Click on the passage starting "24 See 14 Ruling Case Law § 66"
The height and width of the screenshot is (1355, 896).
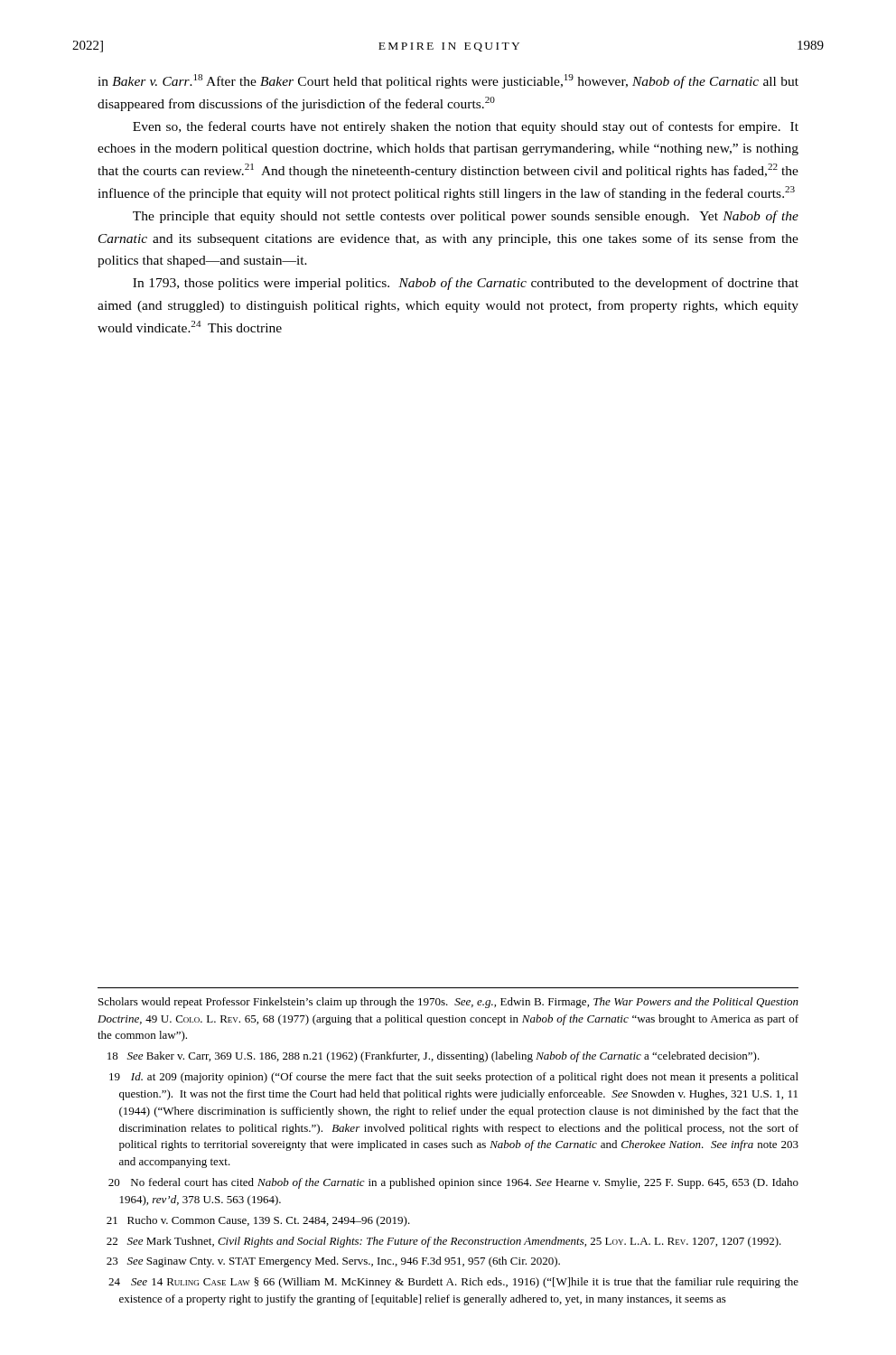tap(448, 1291)
